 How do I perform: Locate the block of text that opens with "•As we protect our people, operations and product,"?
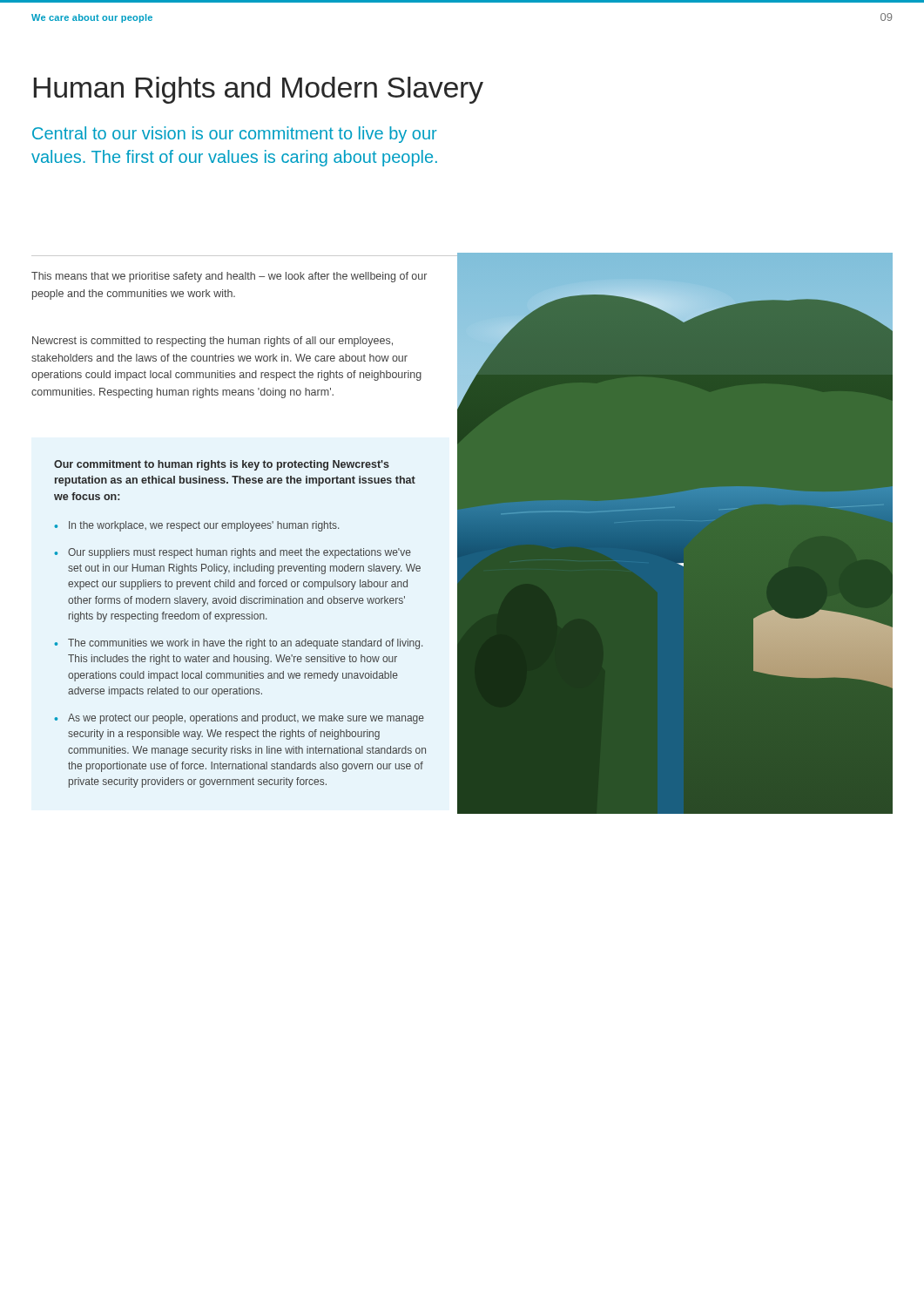[240, 749]
